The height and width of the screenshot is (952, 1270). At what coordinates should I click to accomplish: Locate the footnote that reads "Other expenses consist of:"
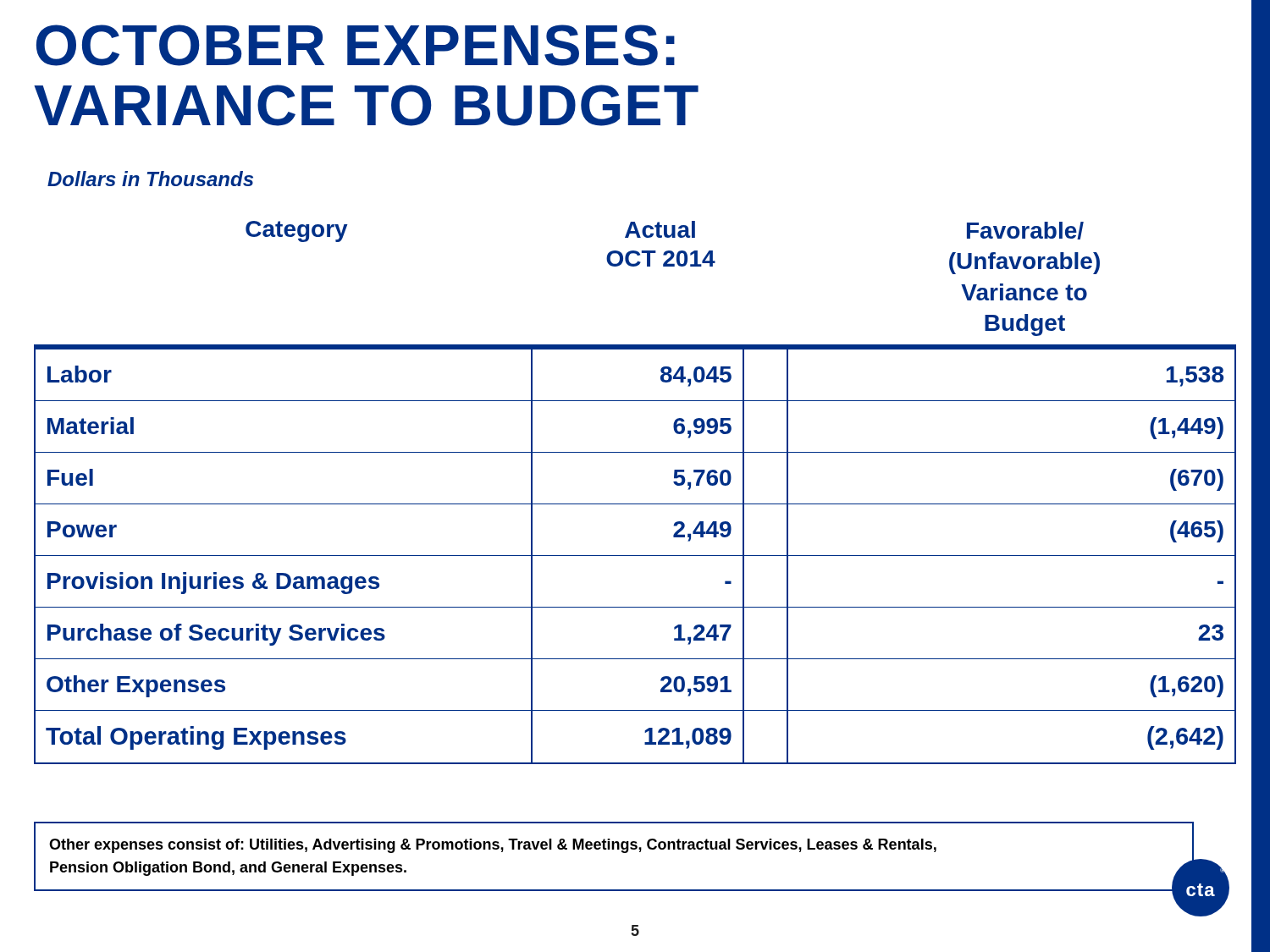493,856
